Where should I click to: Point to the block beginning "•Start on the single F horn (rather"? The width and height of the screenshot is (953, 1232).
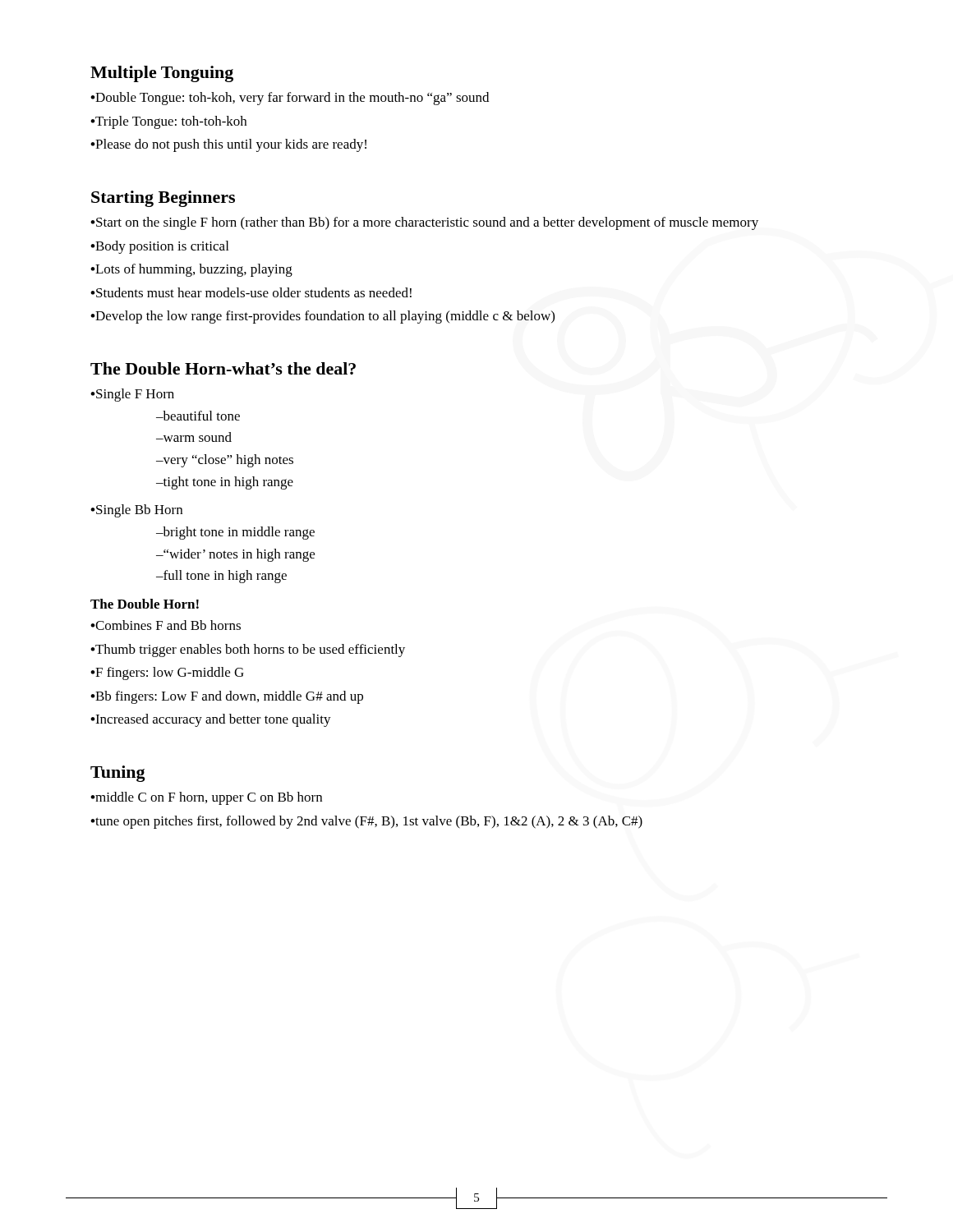coord(424,222)
